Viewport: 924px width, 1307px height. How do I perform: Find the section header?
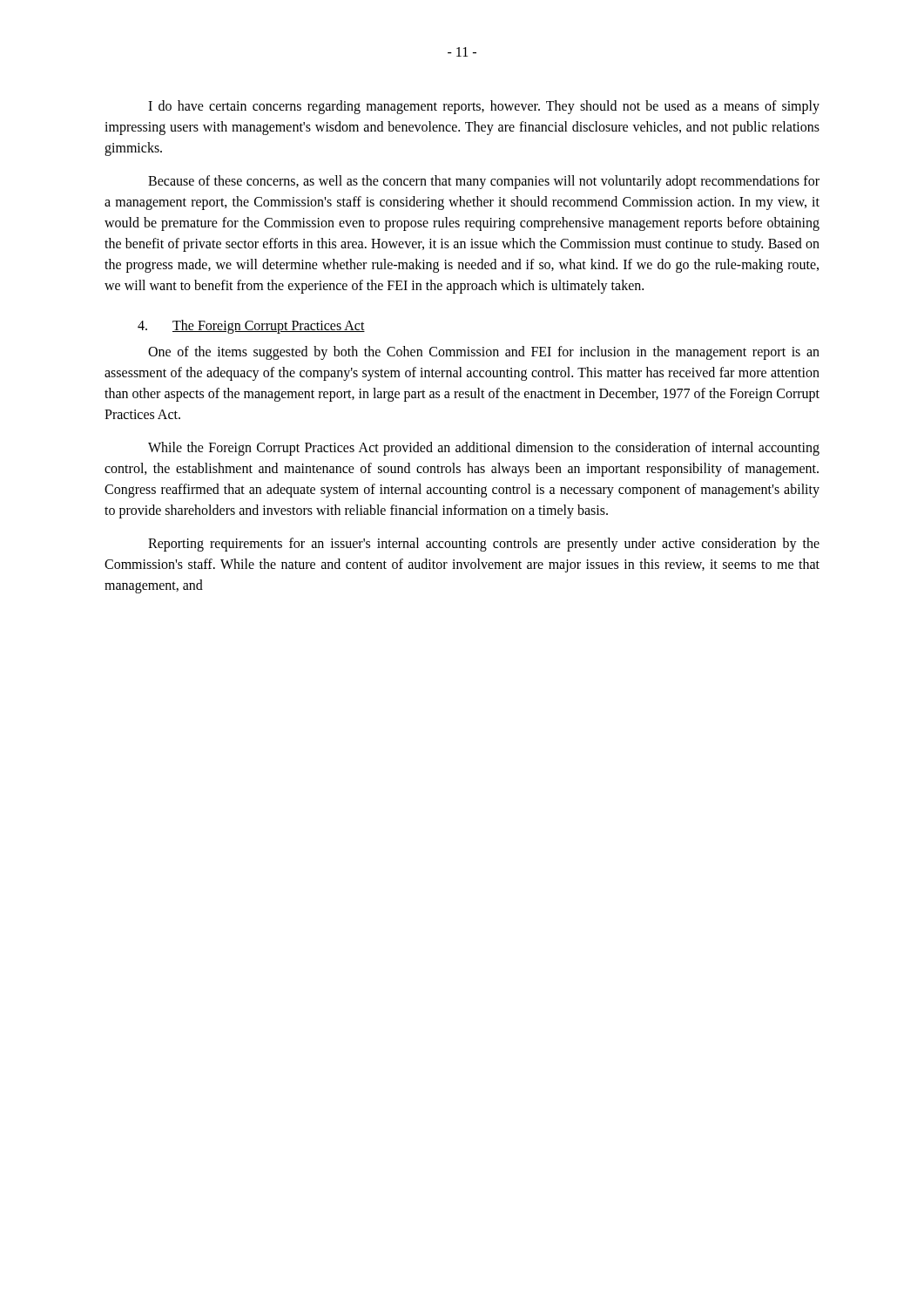pyautogui.click(x=234, y=326)
